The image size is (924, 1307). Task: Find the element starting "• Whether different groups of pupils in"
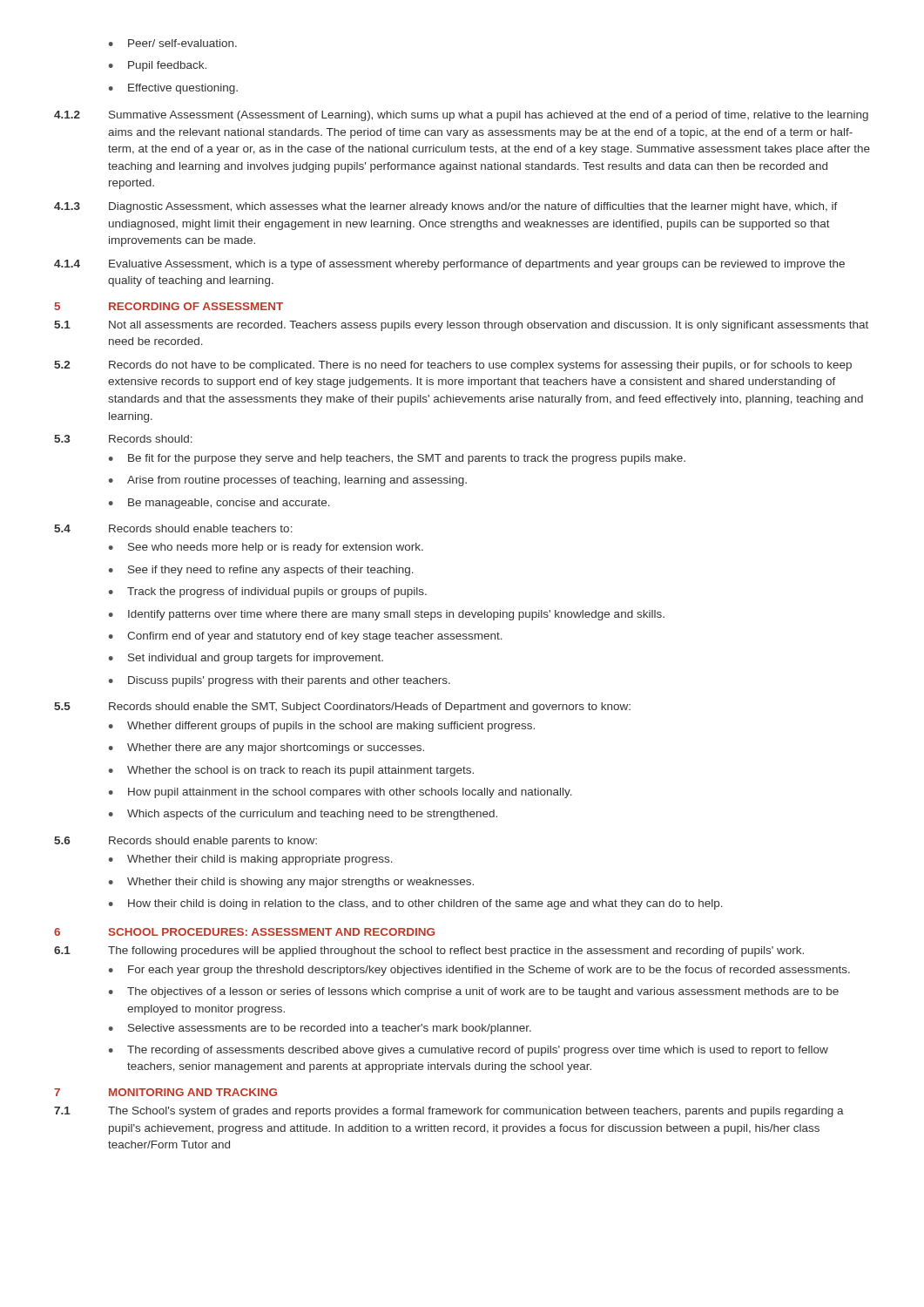tap(489, 727)
